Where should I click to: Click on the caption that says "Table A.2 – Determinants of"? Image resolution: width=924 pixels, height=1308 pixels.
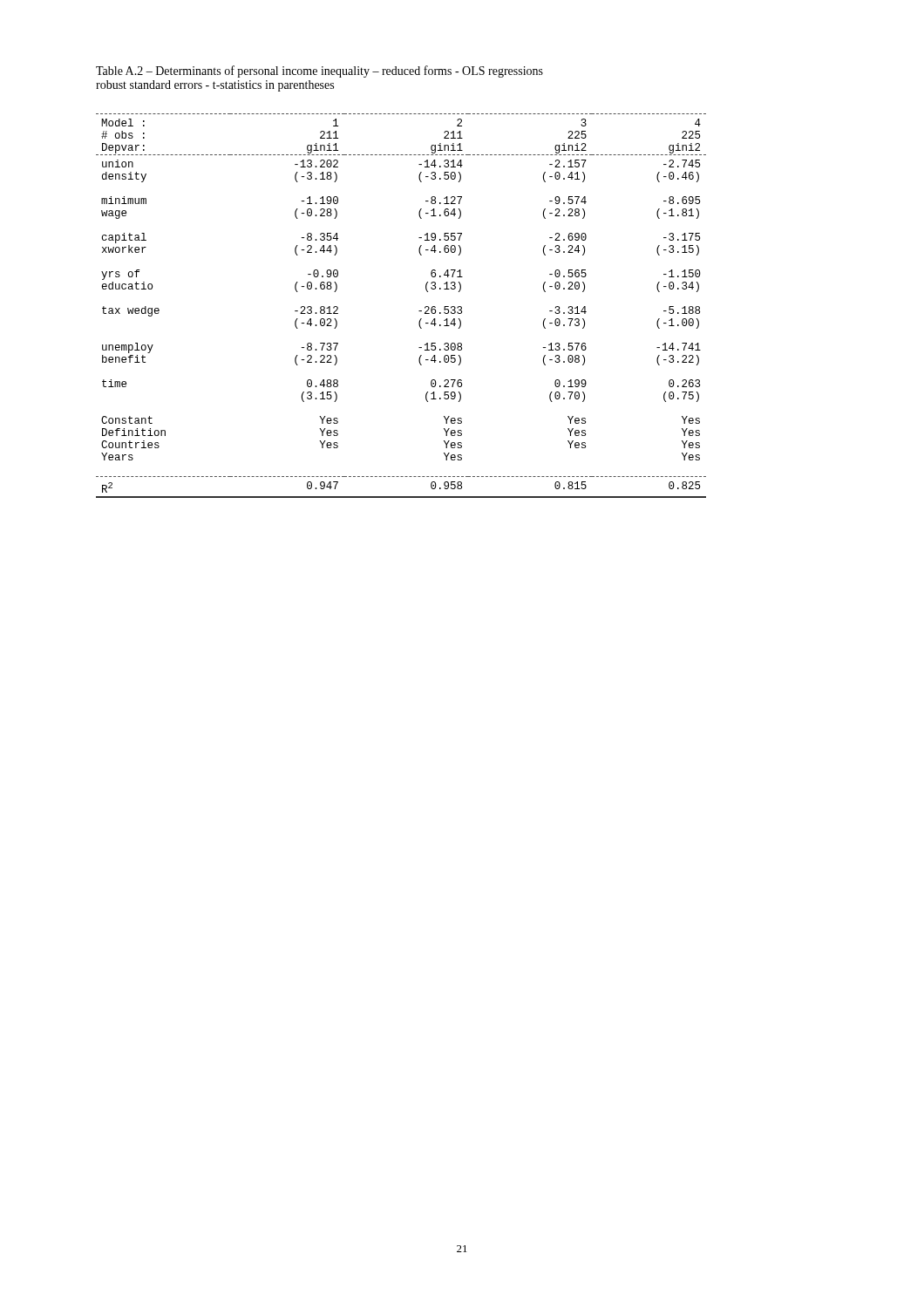click(x=375, y=78)
